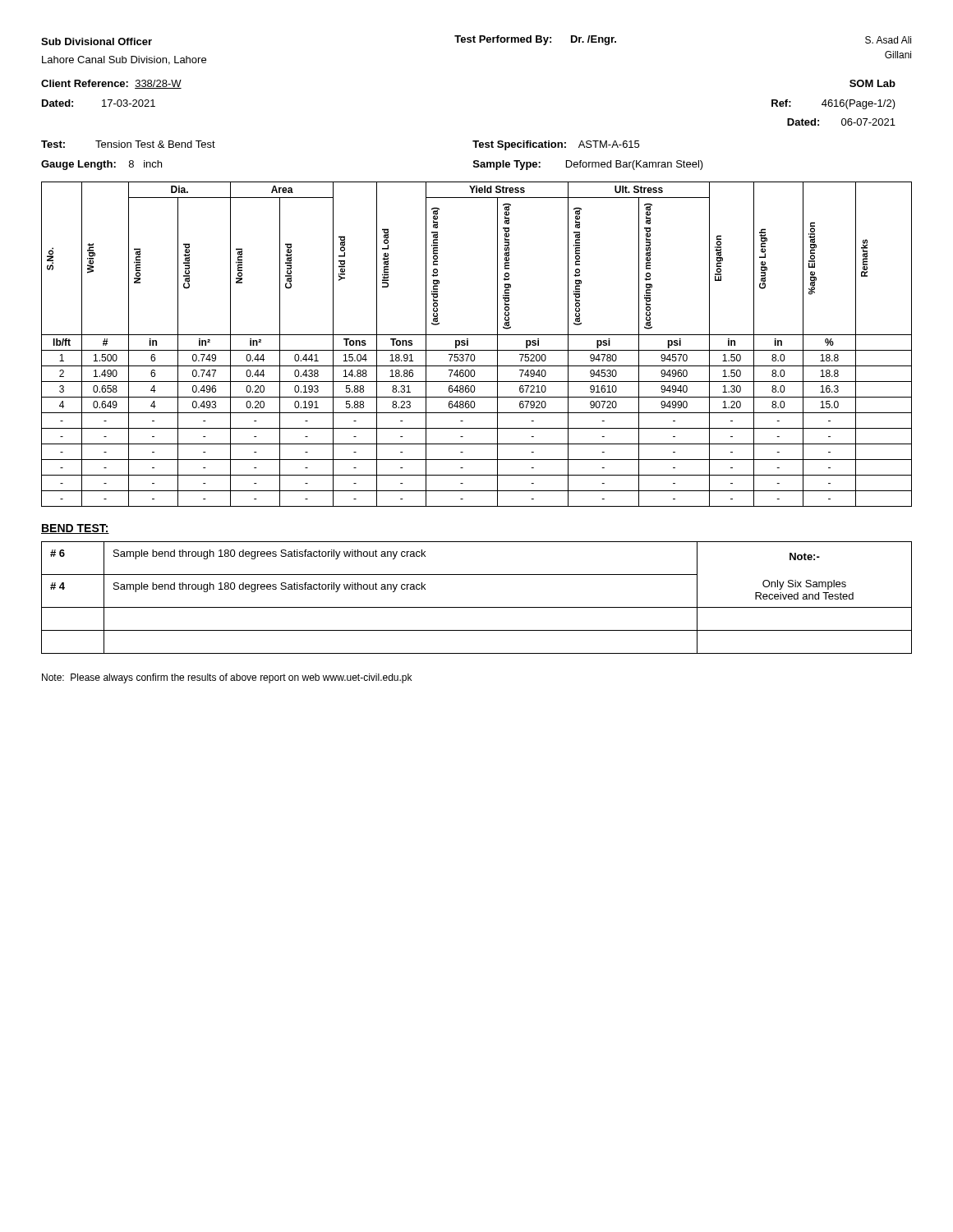The height and width of the screenshot is (1232, 953).
Task: Locate the text block that reads "Test: Tension Test &"
Action: pos(58,145)
